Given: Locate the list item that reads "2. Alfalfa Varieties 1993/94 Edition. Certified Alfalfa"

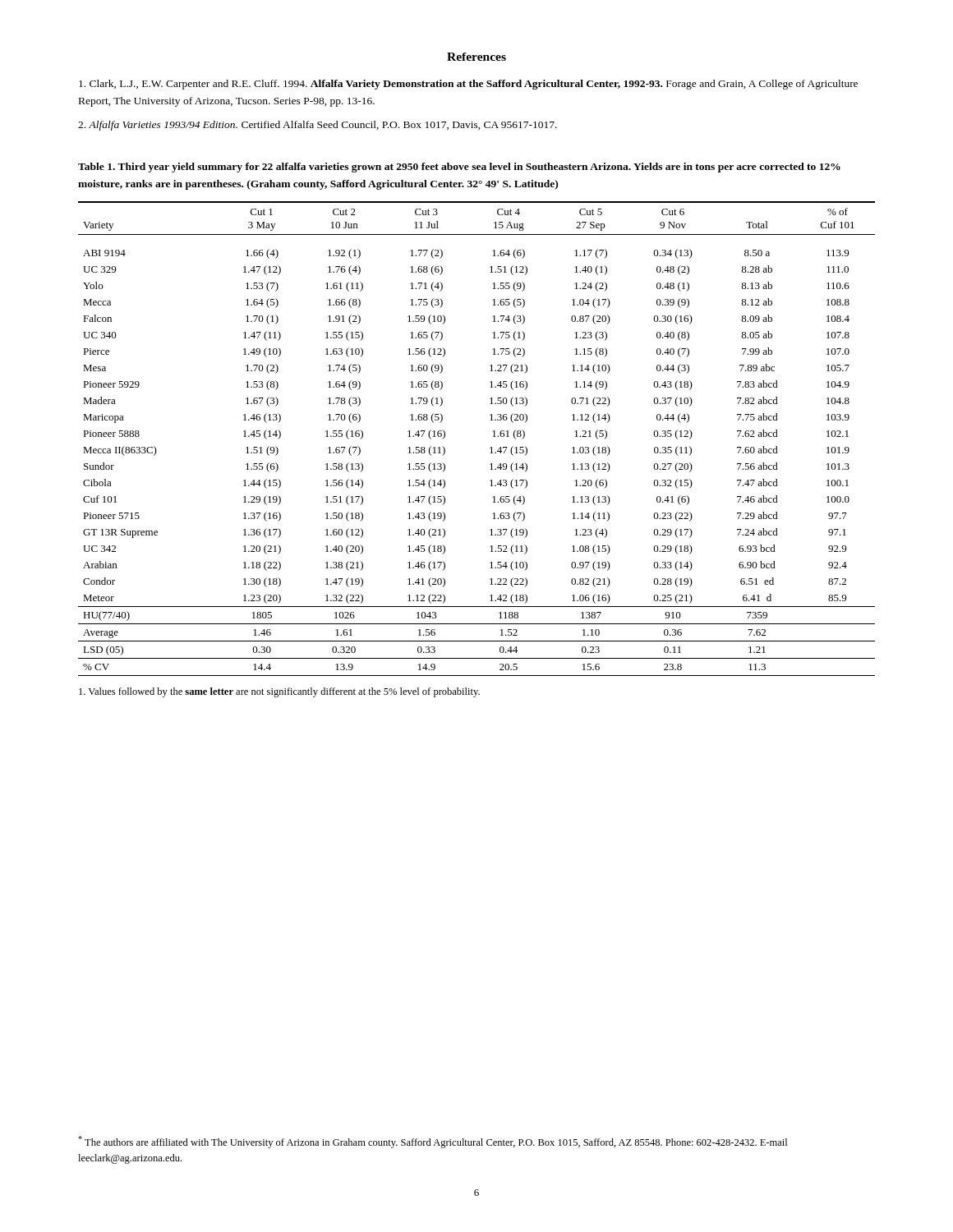Looking at the screenshot, I should pyautogui.click(x=318, y=124).
